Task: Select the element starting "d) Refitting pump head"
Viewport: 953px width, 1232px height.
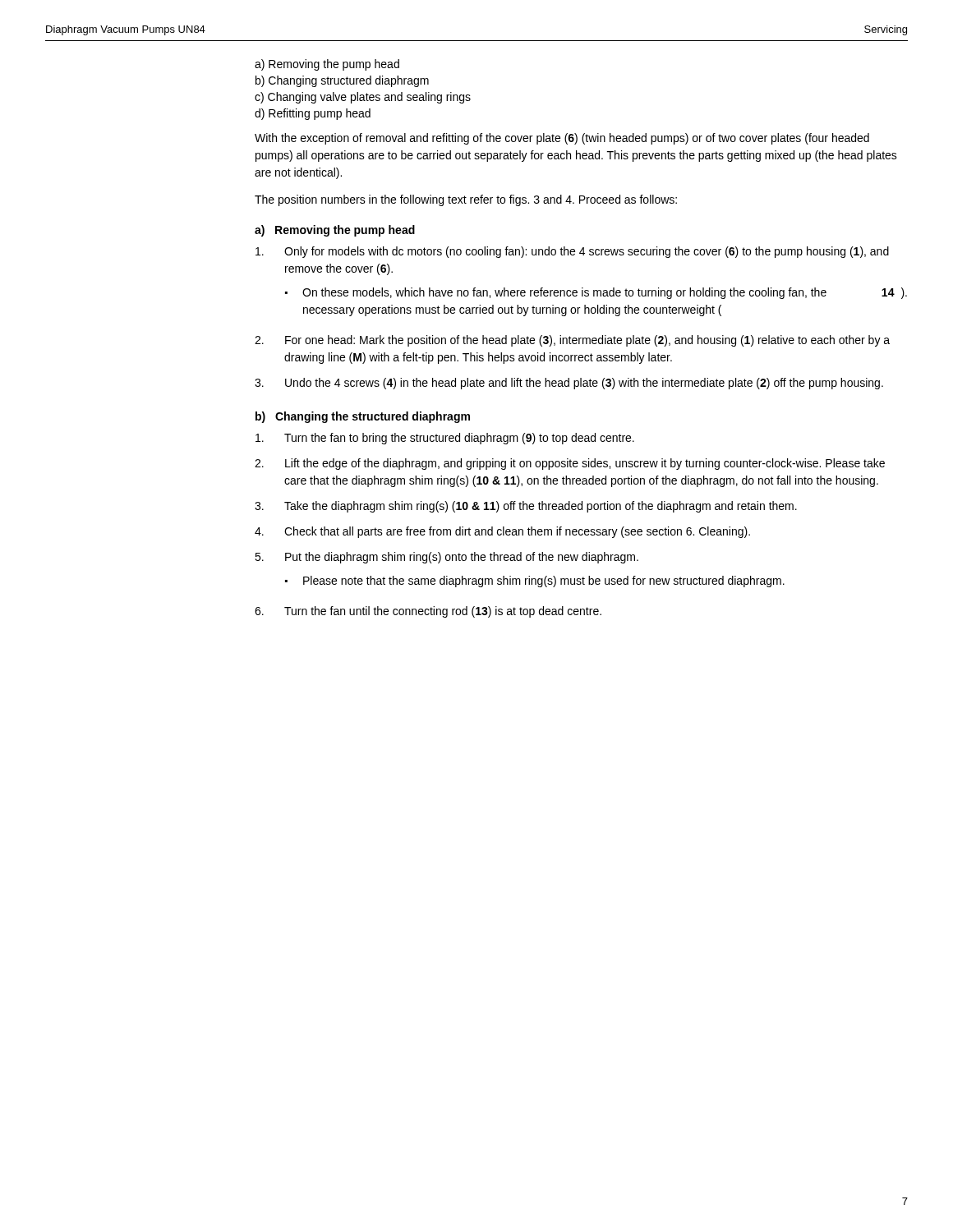Action: (x=313, y=113)
